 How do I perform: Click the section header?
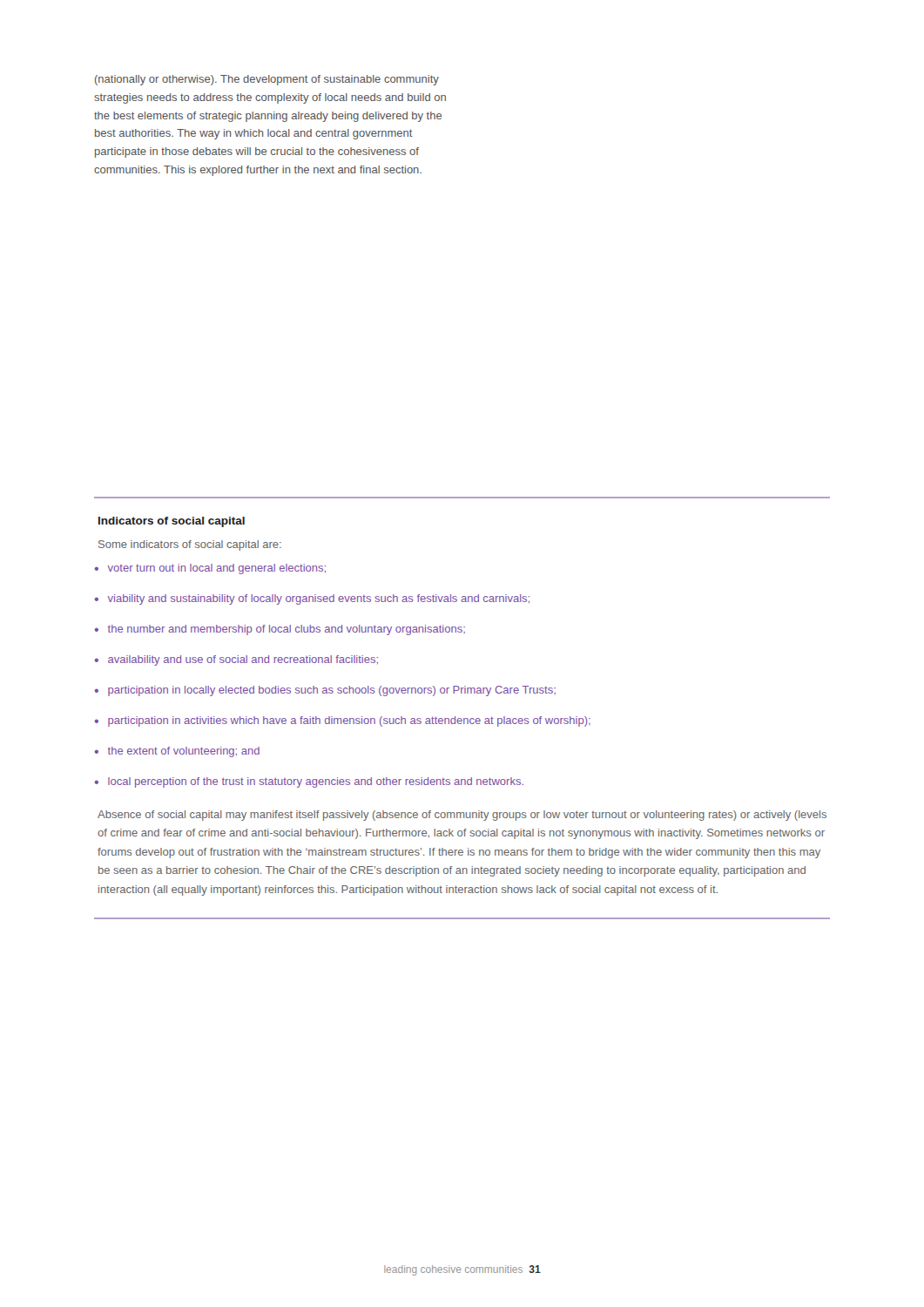[x=171, y=521]
